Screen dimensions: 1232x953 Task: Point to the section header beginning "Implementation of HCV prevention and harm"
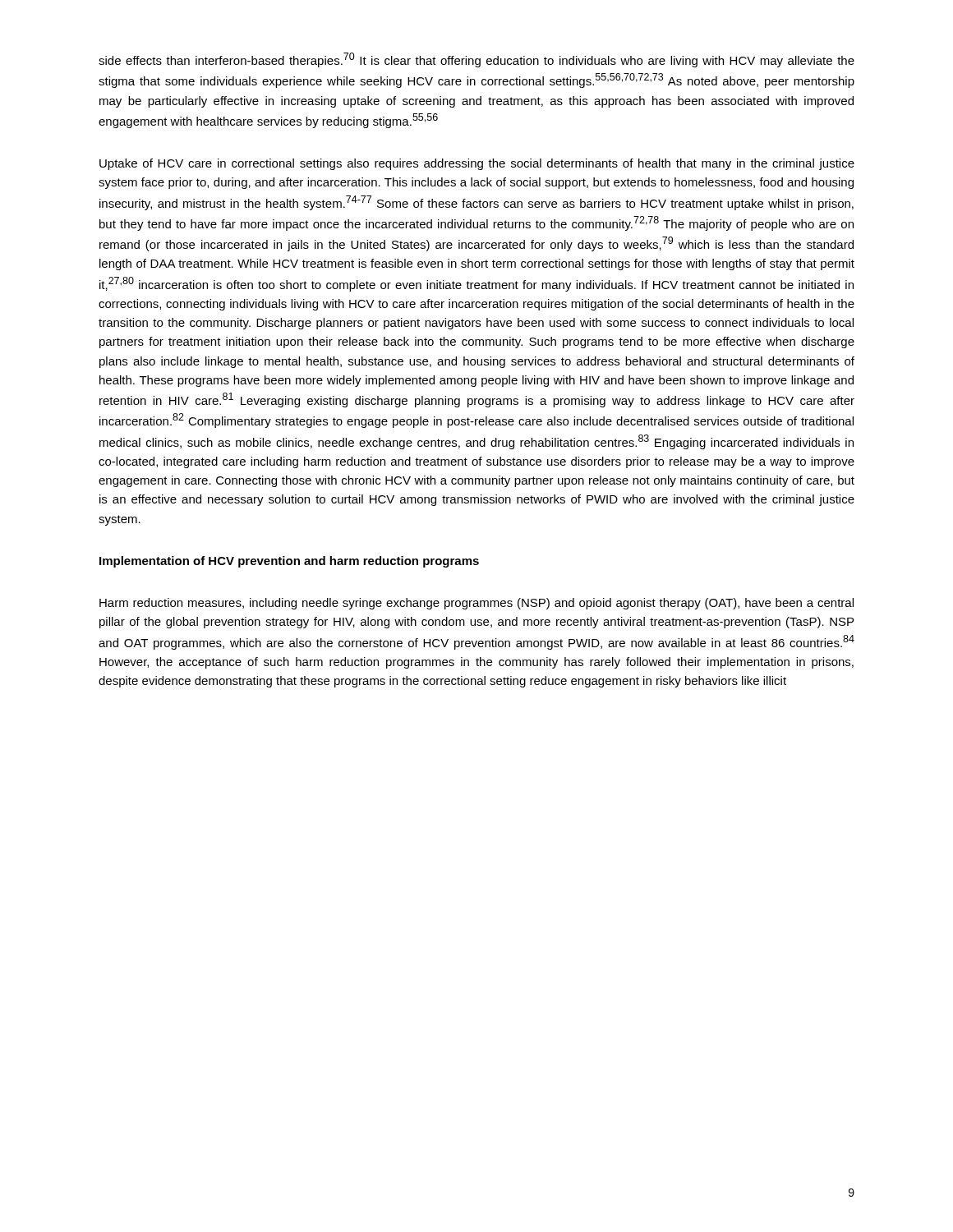click(x=289, y=560)
